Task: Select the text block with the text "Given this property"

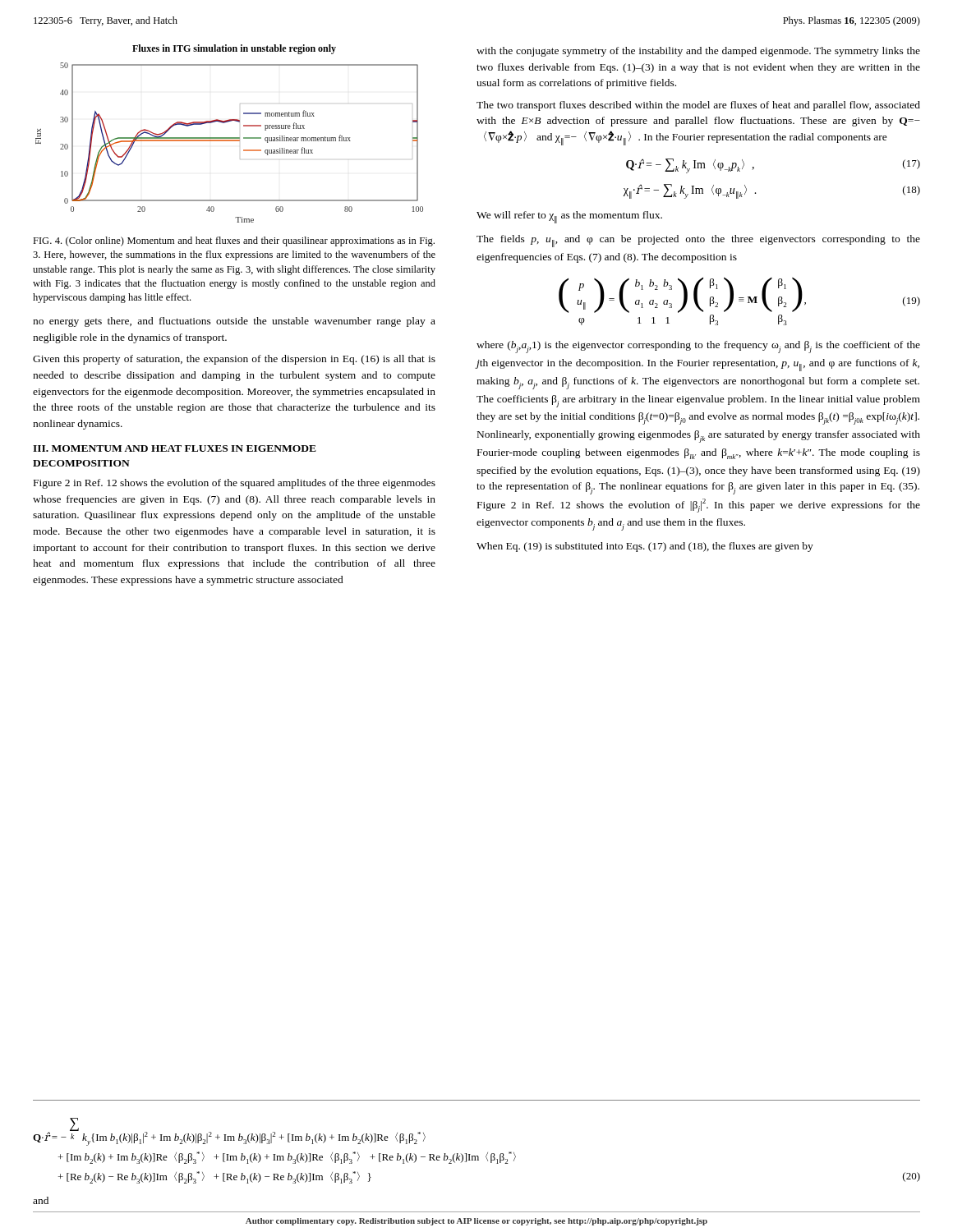Action: tap(234, 391)
